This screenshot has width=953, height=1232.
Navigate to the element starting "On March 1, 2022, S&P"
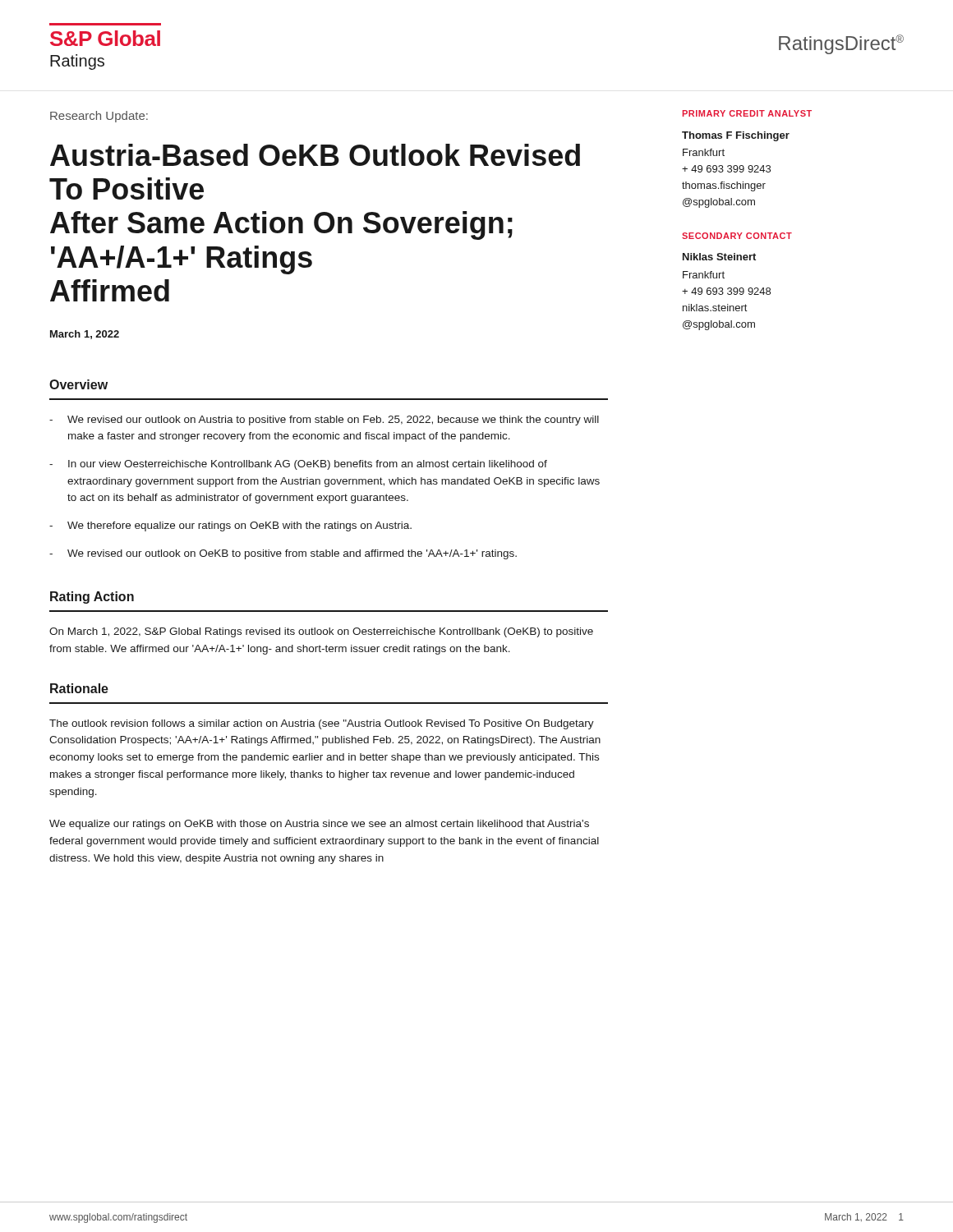pos(321,640)
